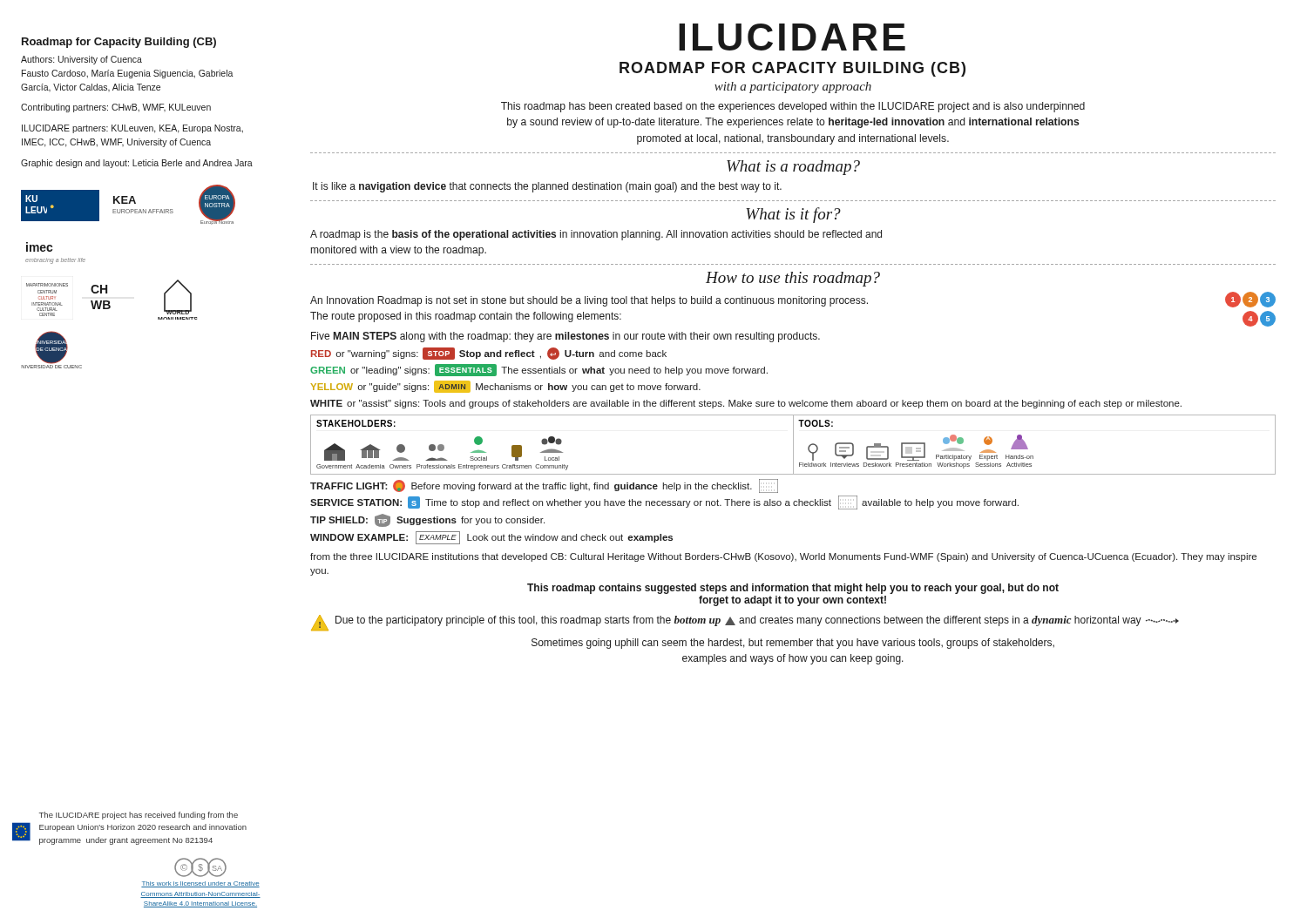The width and height of the screenshot is (1307, 924).
Task: Click on the text starting "Authors: University of Cuenca Fausto Cardoso, María Eugenia"
Action: click(x=127, y=73)
